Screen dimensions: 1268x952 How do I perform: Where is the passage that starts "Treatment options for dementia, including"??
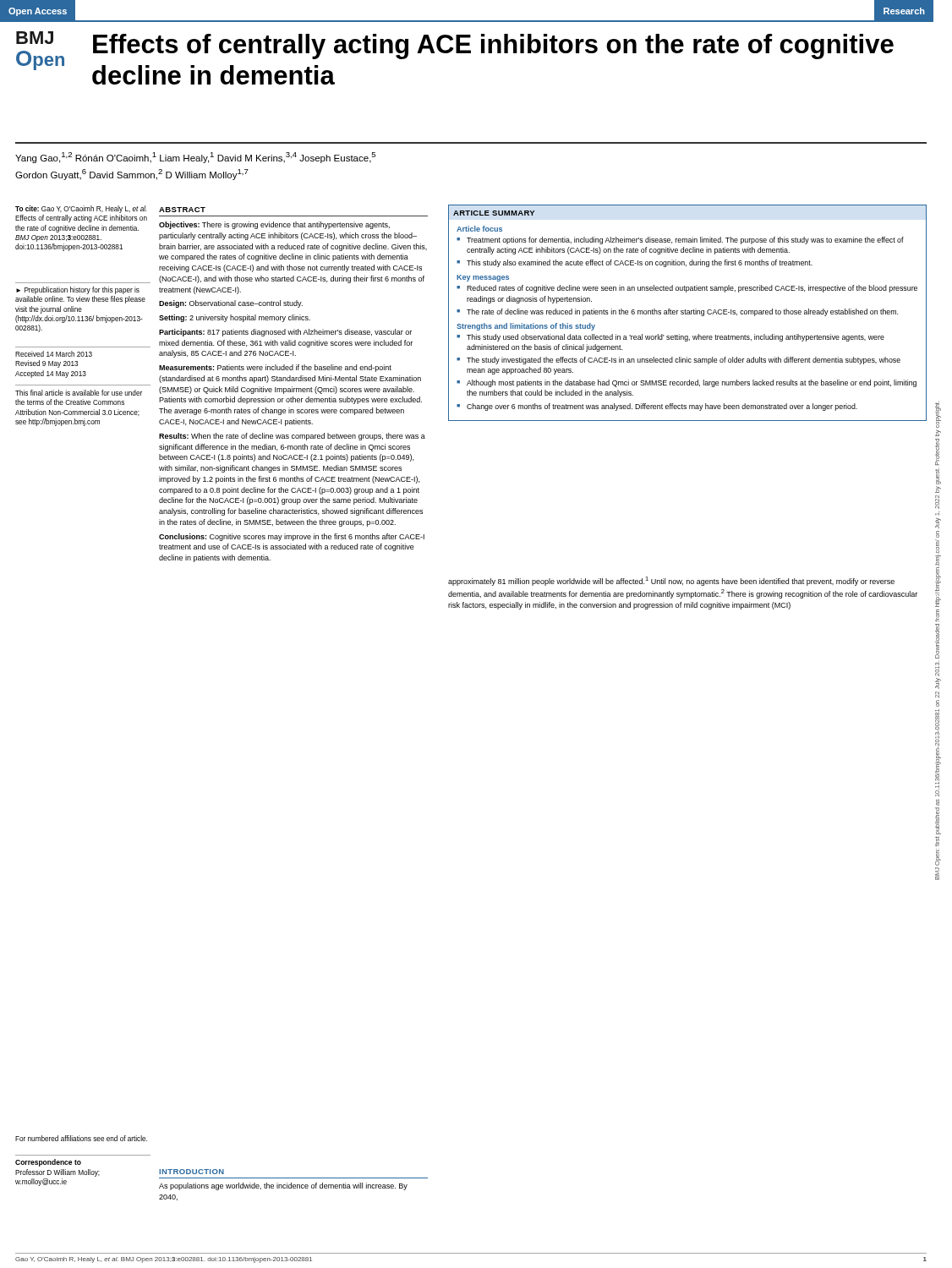click(685, 245)
